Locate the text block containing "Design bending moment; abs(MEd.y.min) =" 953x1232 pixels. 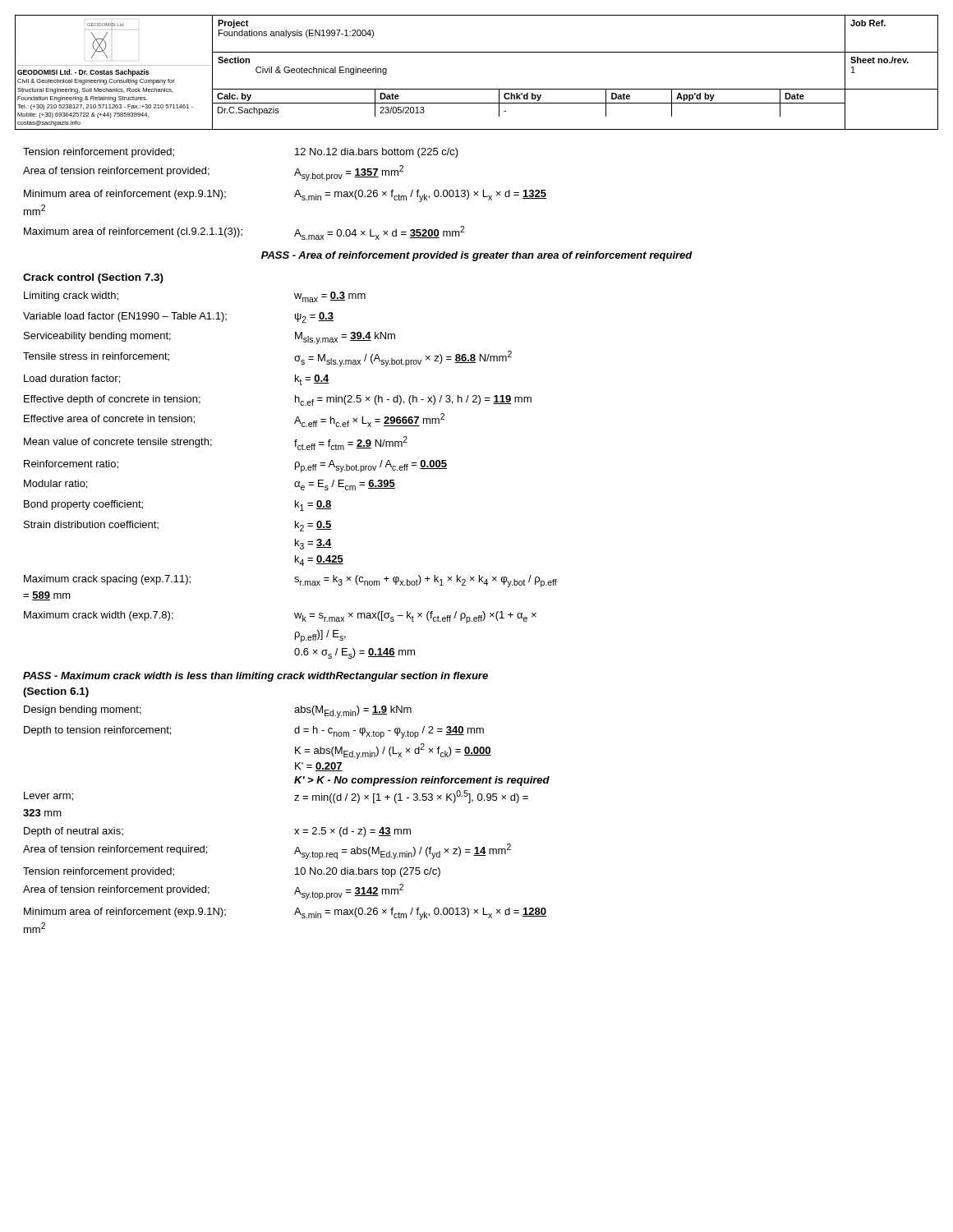pyautogui.click(x=84, y=712)
